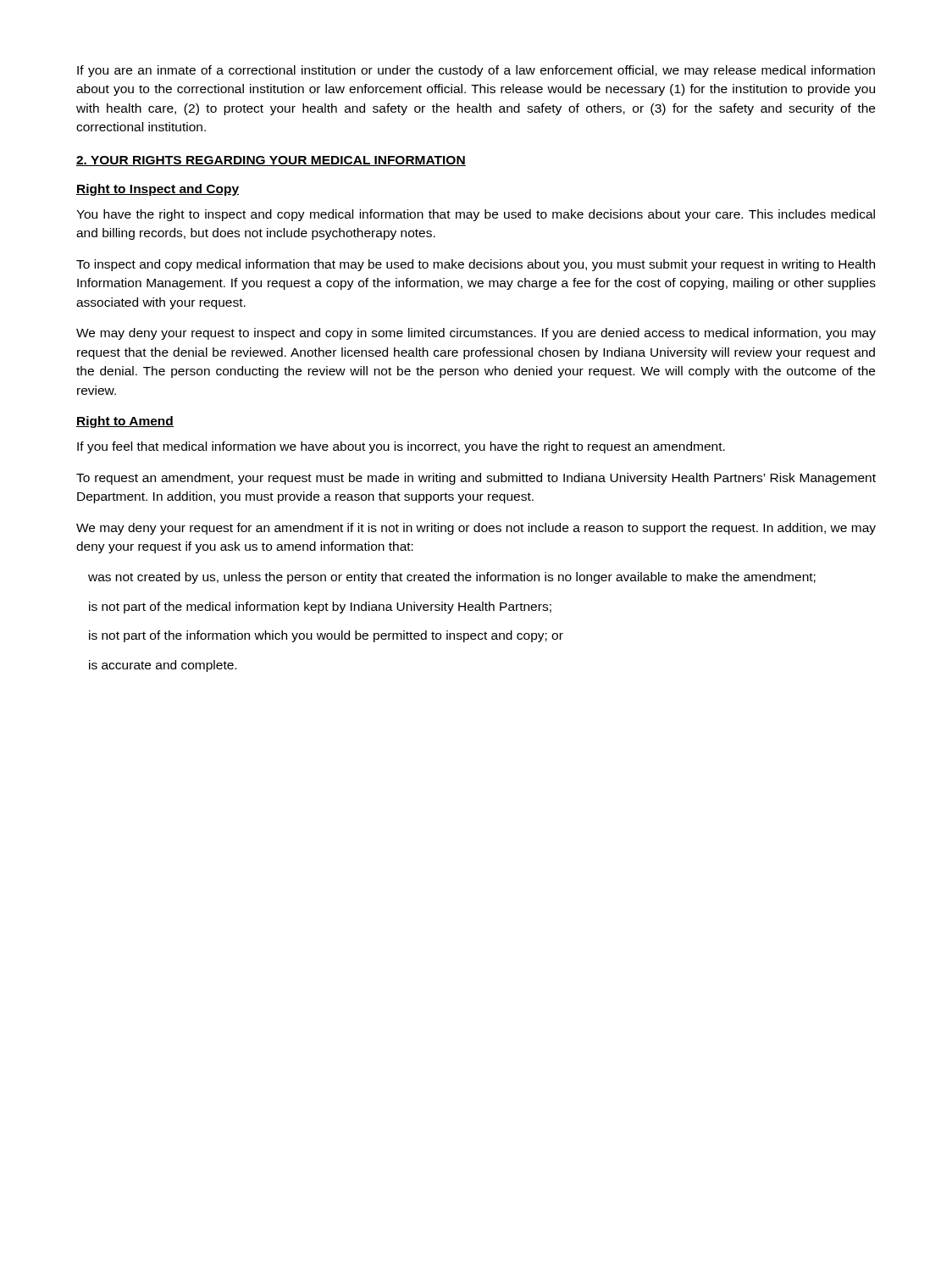Screen dimensions: 1271x952
Task: Click the passage that begins "You have the right to inspect and copy"
Action: tap(476, 224)
